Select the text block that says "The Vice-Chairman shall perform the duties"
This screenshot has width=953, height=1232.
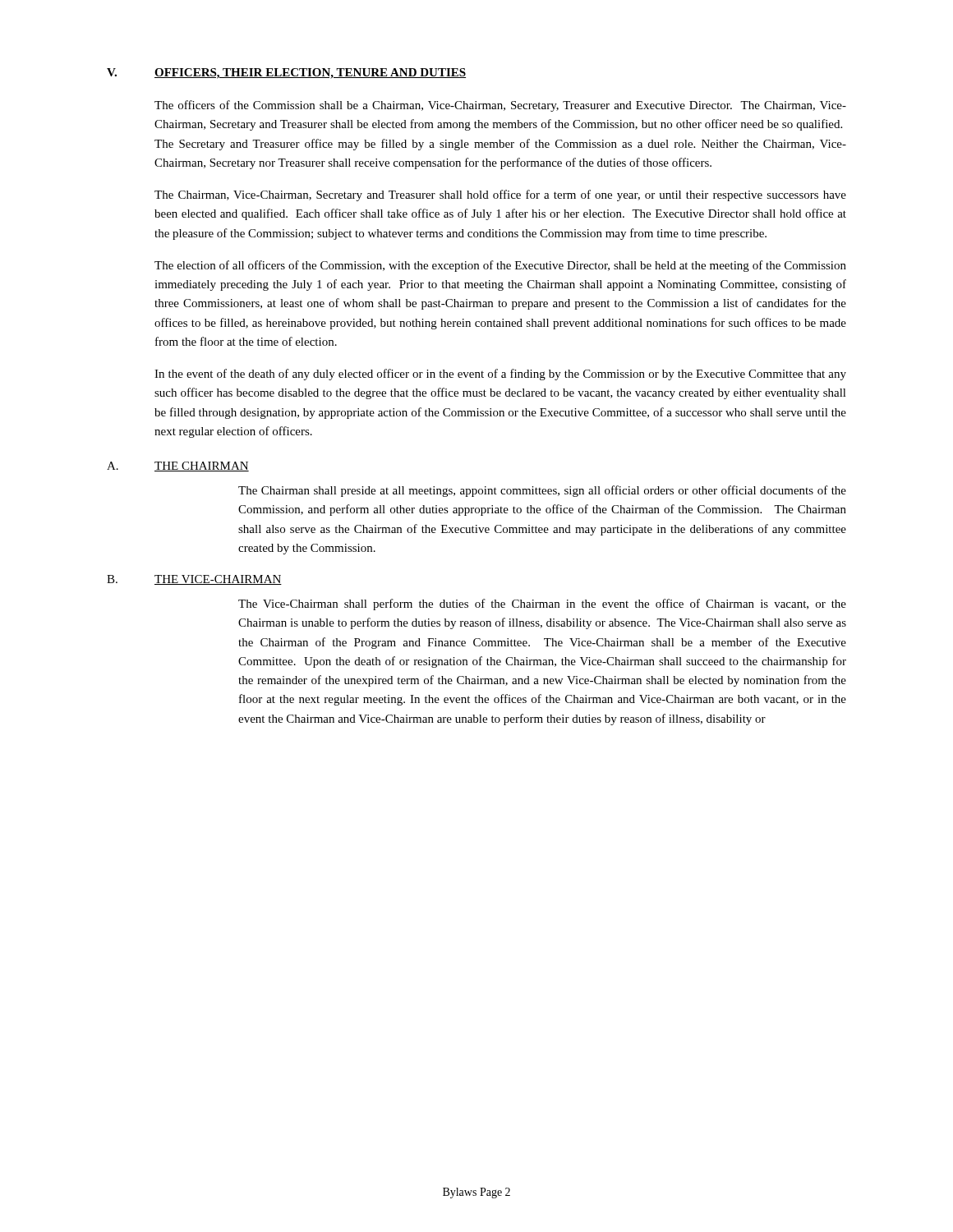(542, 661)
